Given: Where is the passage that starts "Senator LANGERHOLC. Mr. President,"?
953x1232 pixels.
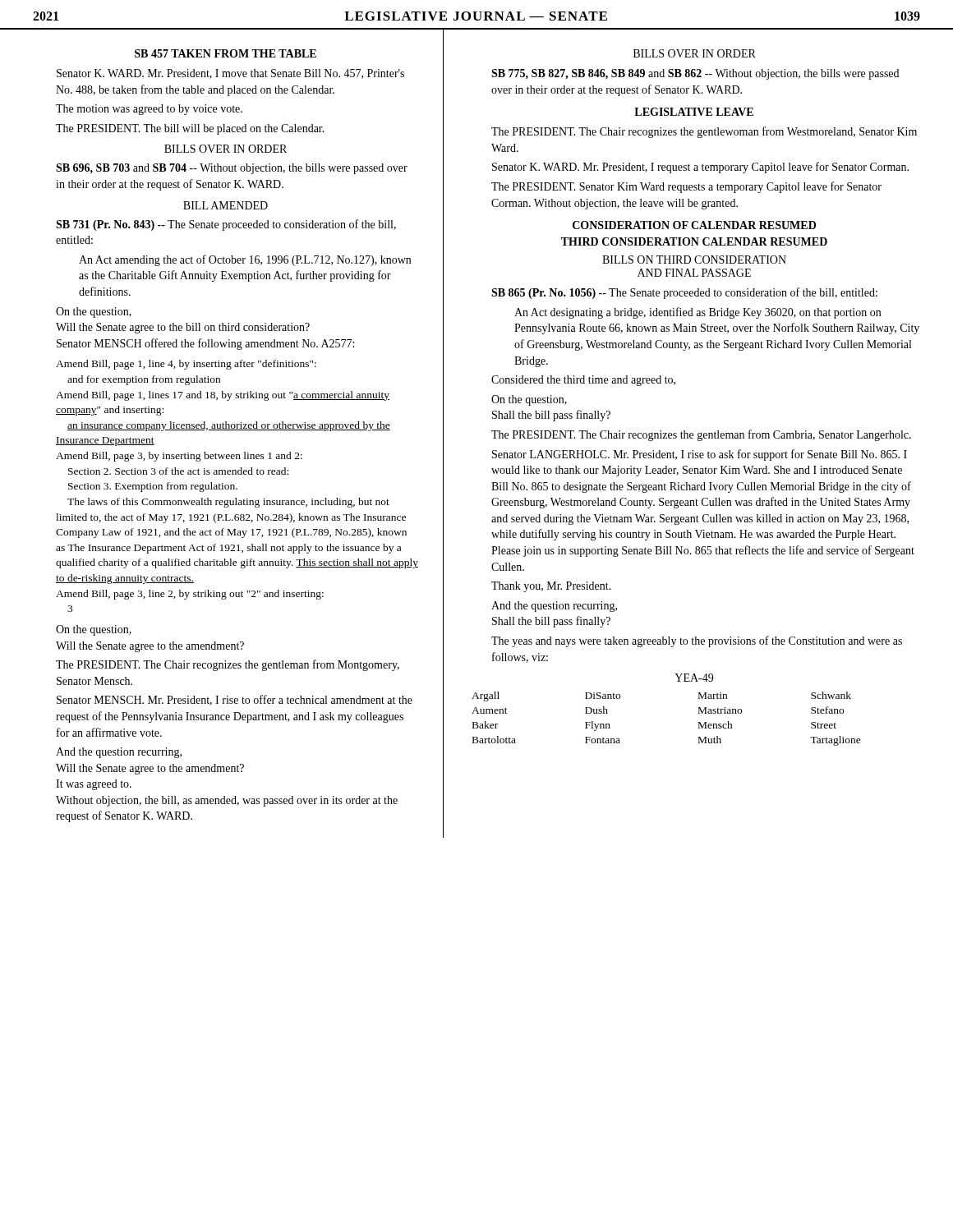Looking at the screenshot, I should click(703, 511).
